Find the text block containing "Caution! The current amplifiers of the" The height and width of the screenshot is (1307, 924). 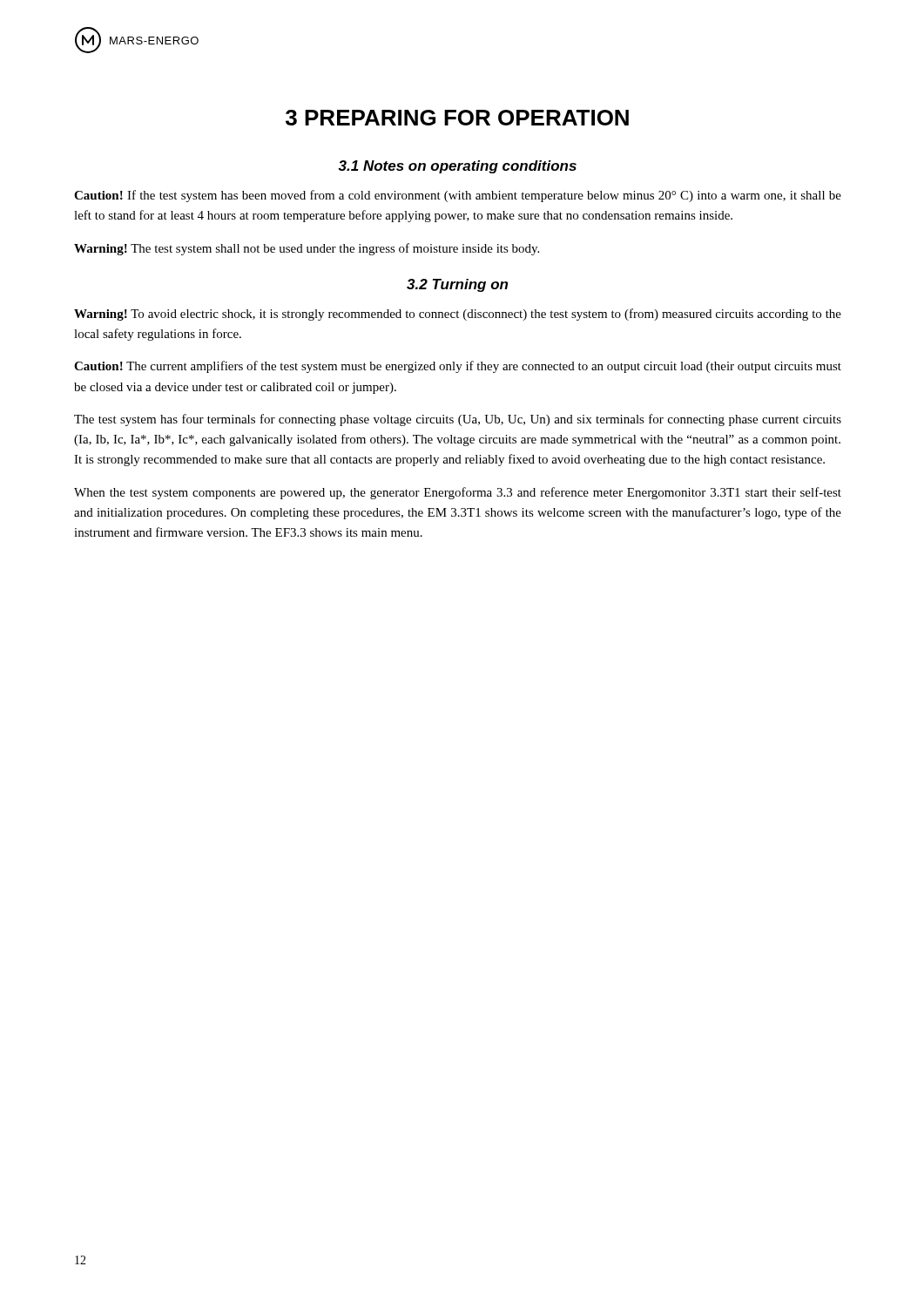click(x=458, y=376)
